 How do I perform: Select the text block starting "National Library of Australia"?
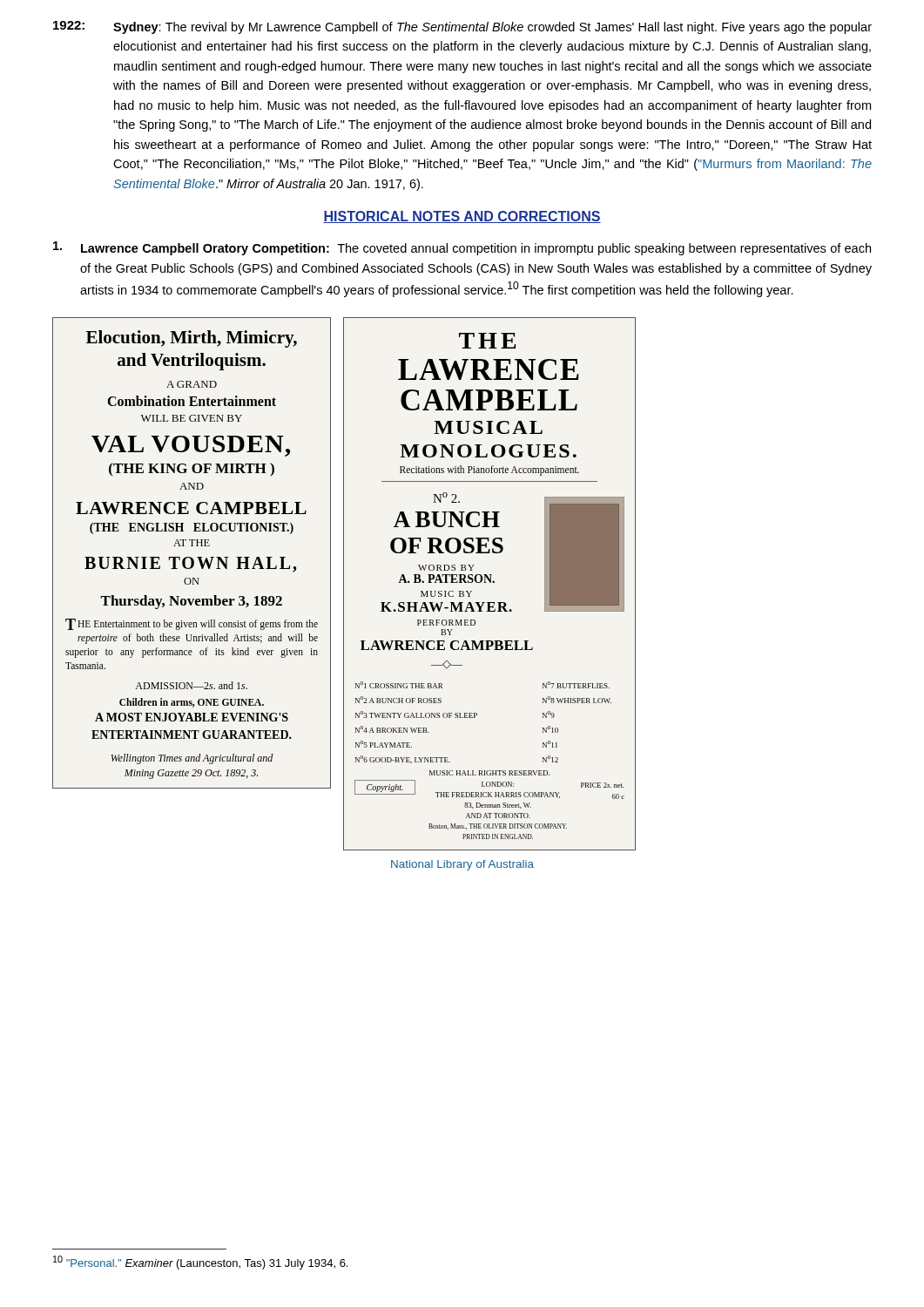[x=462, y=864]
